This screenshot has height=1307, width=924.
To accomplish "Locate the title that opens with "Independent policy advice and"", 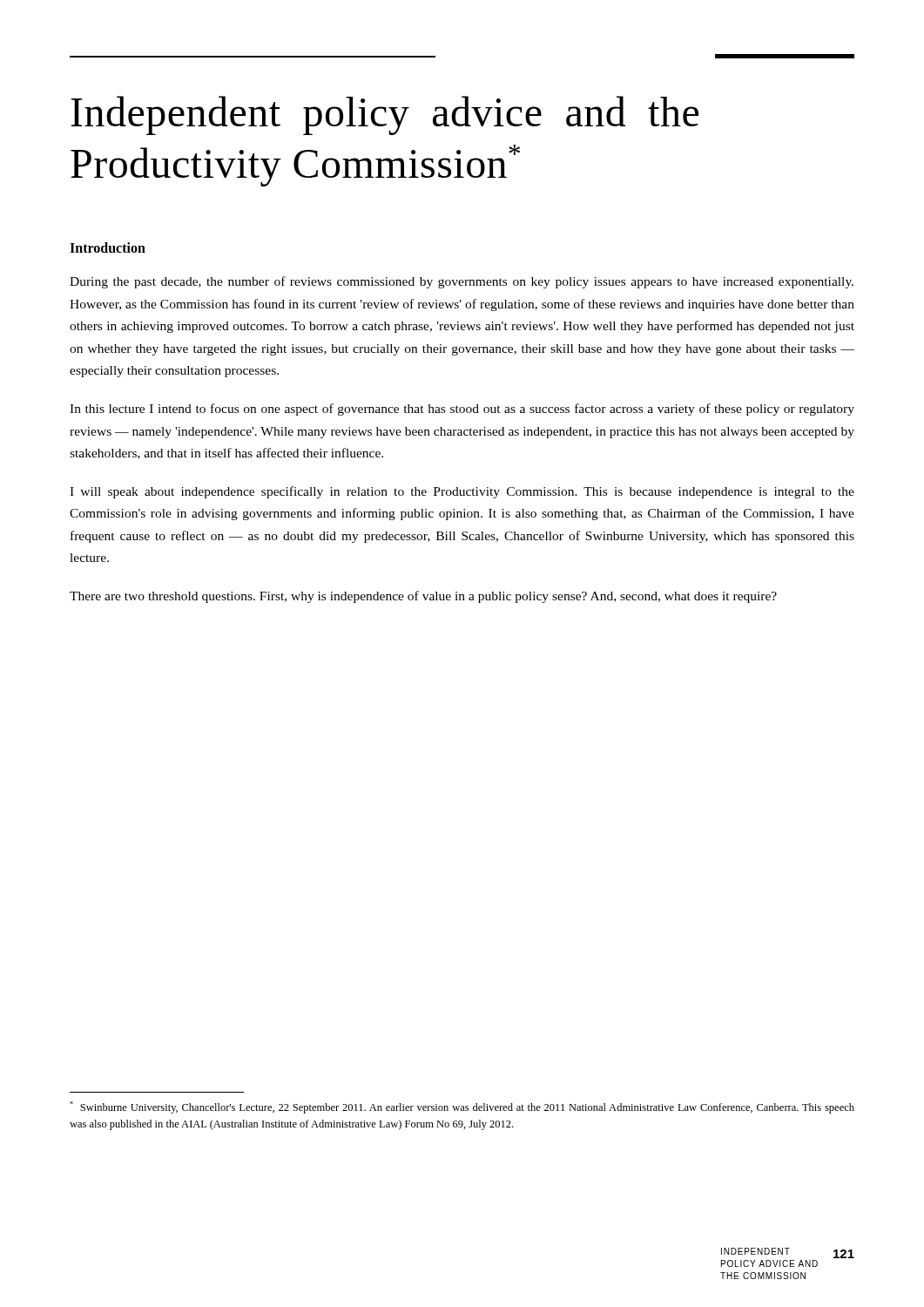I will tap(462, 138).
